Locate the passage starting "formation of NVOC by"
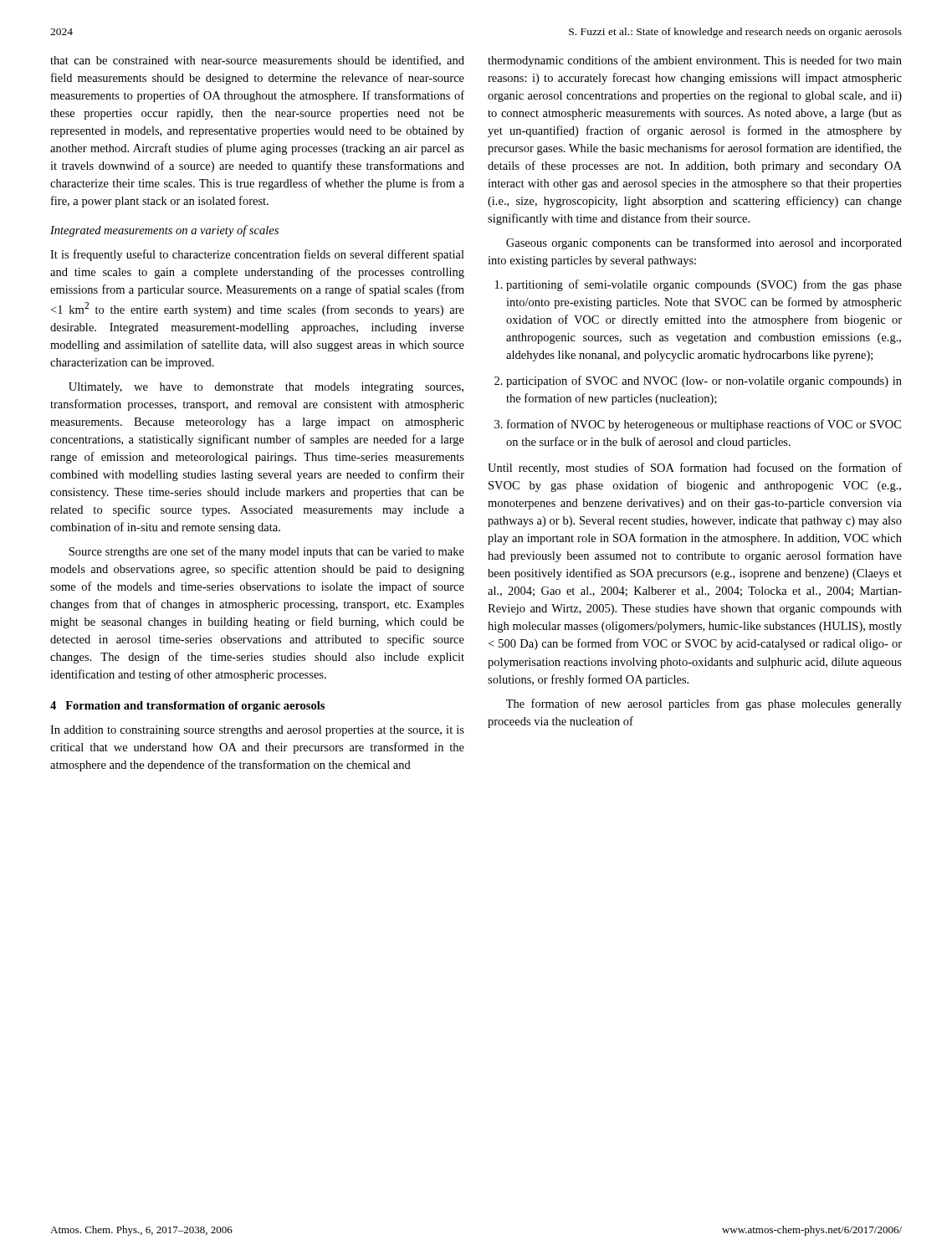Image resolution: width=952 pixels, height=1255 pixels. point(704,433)
